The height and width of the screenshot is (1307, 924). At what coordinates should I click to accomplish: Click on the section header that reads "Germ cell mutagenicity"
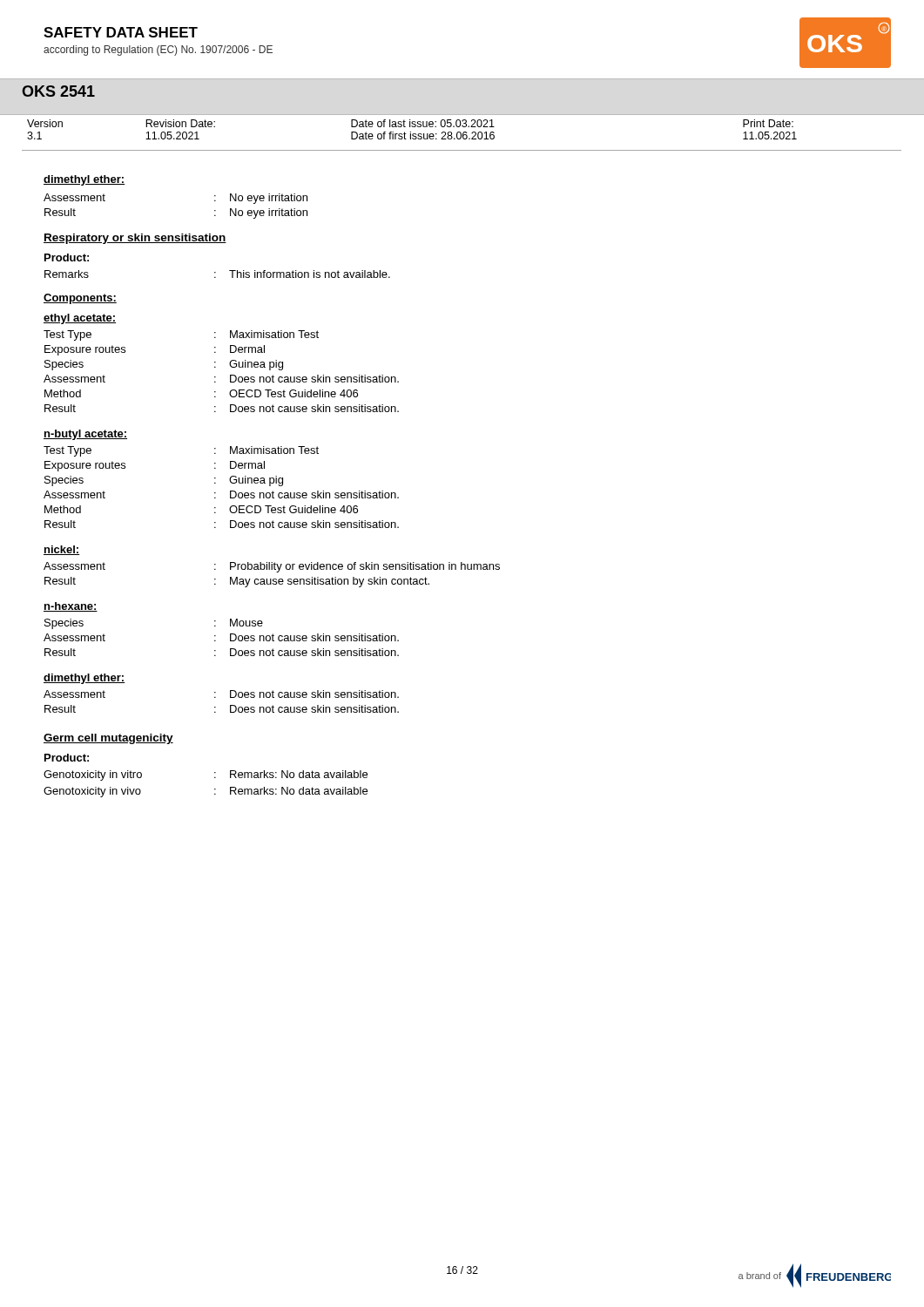click(x=108, y=738)
